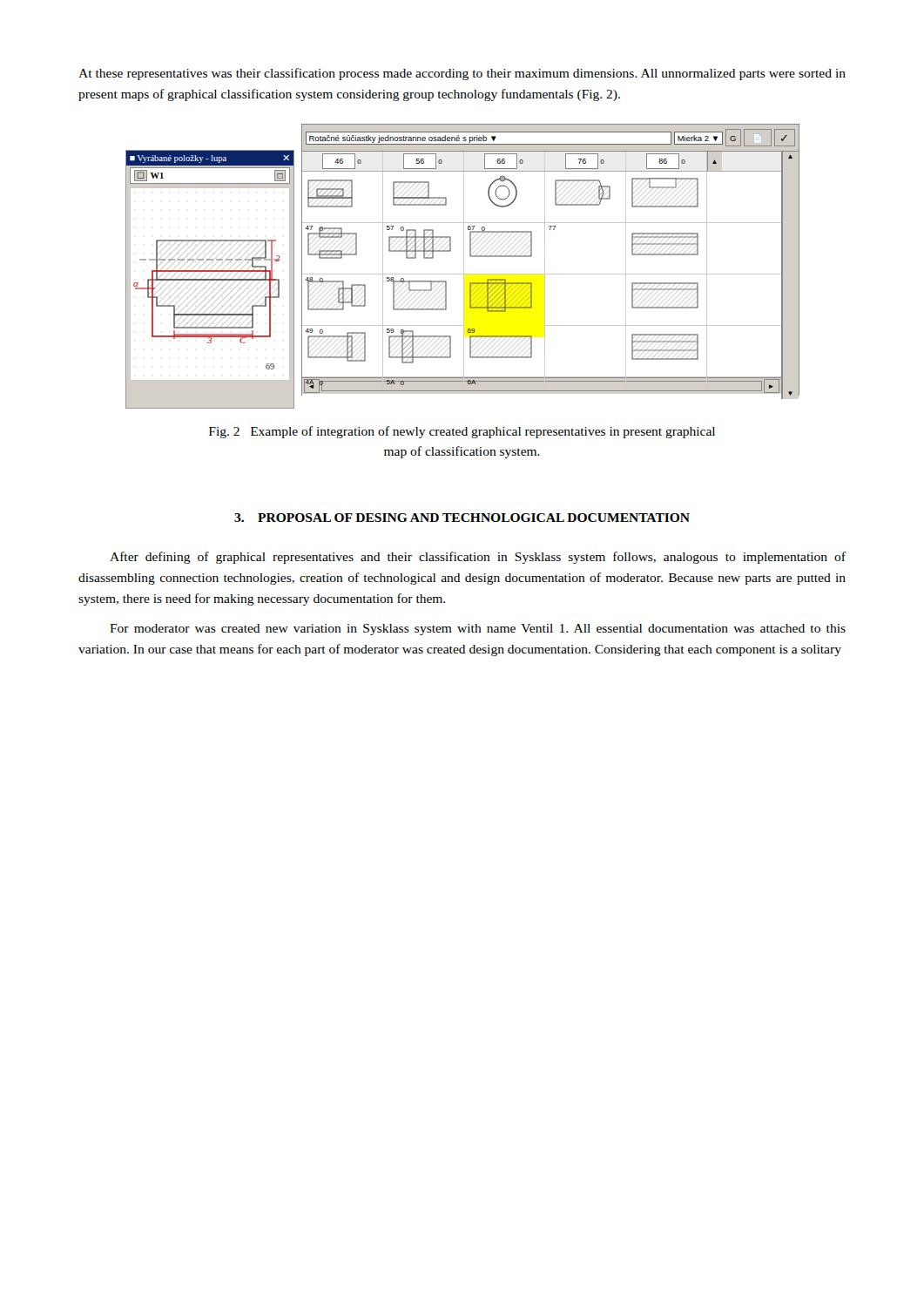Locate the element starting "At these representatives was their"
Viewport: 924px width, 1307px height.
[x=462, y=83]
